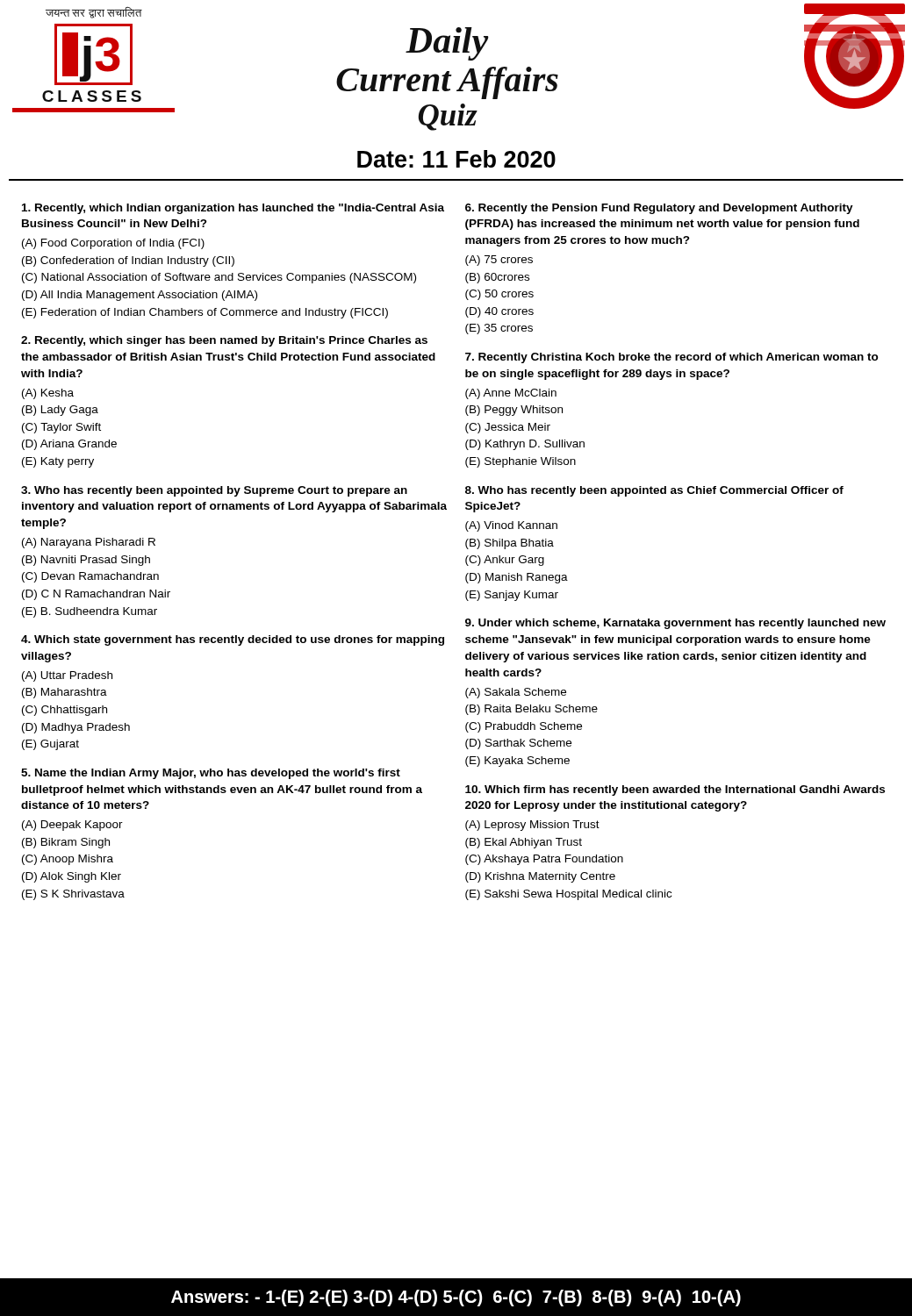Select the logo
Screen dimensions: 1316x912
(x=93, y=60)
